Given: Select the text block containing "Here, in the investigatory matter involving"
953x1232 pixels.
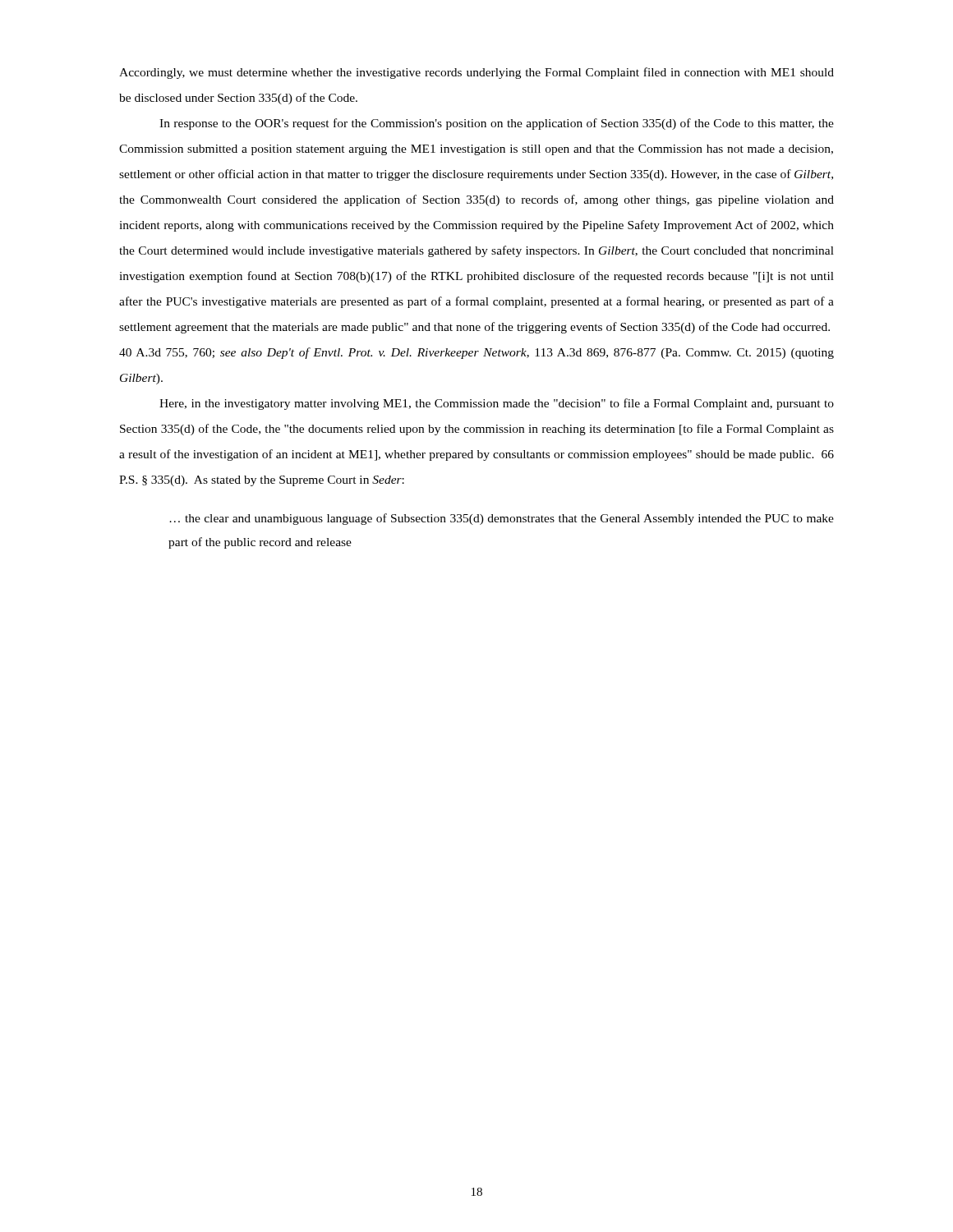Looking at the screenshot, I should coord(476,441).
